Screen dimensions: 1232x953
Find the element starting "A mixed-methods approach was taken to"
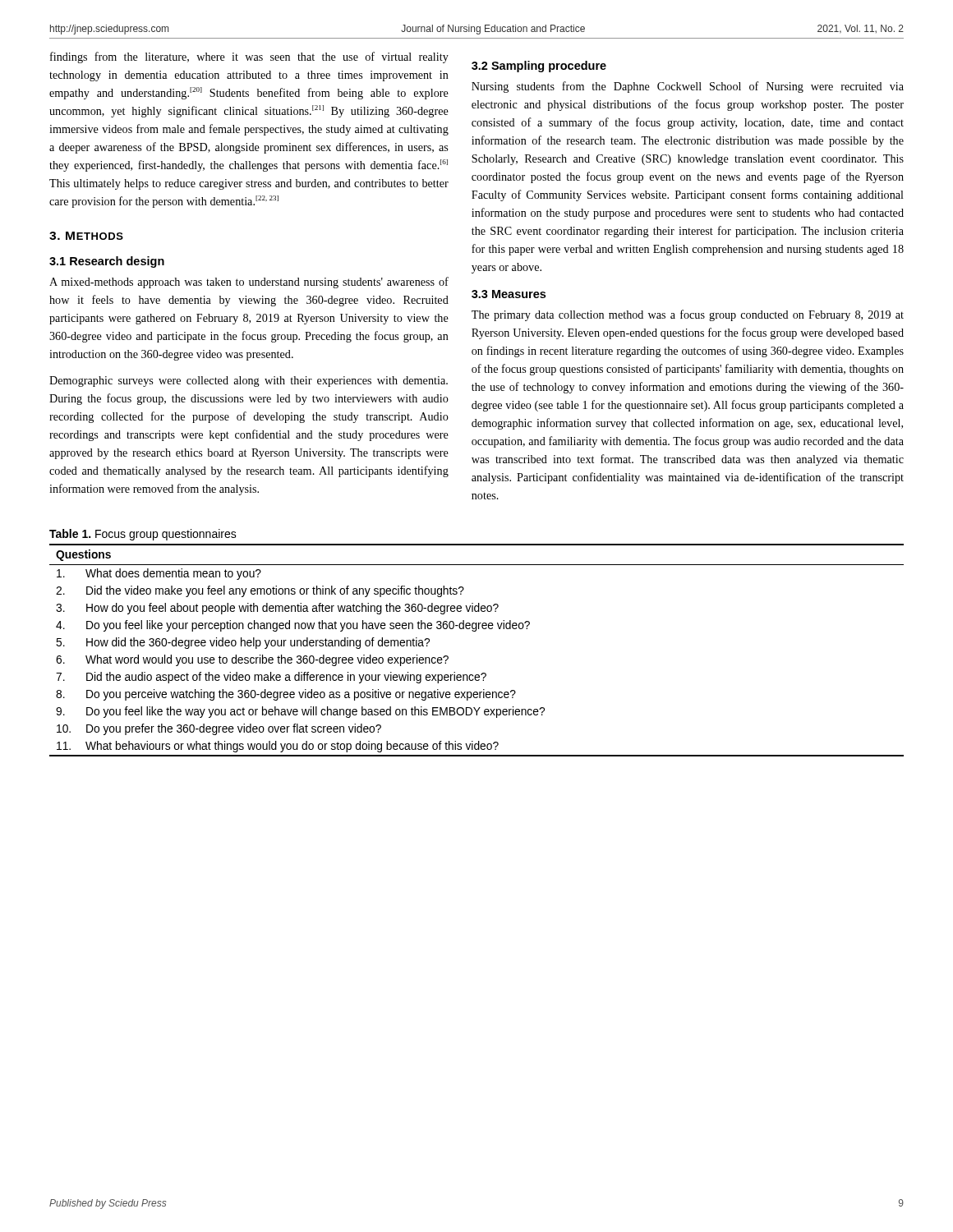(249, 318)
